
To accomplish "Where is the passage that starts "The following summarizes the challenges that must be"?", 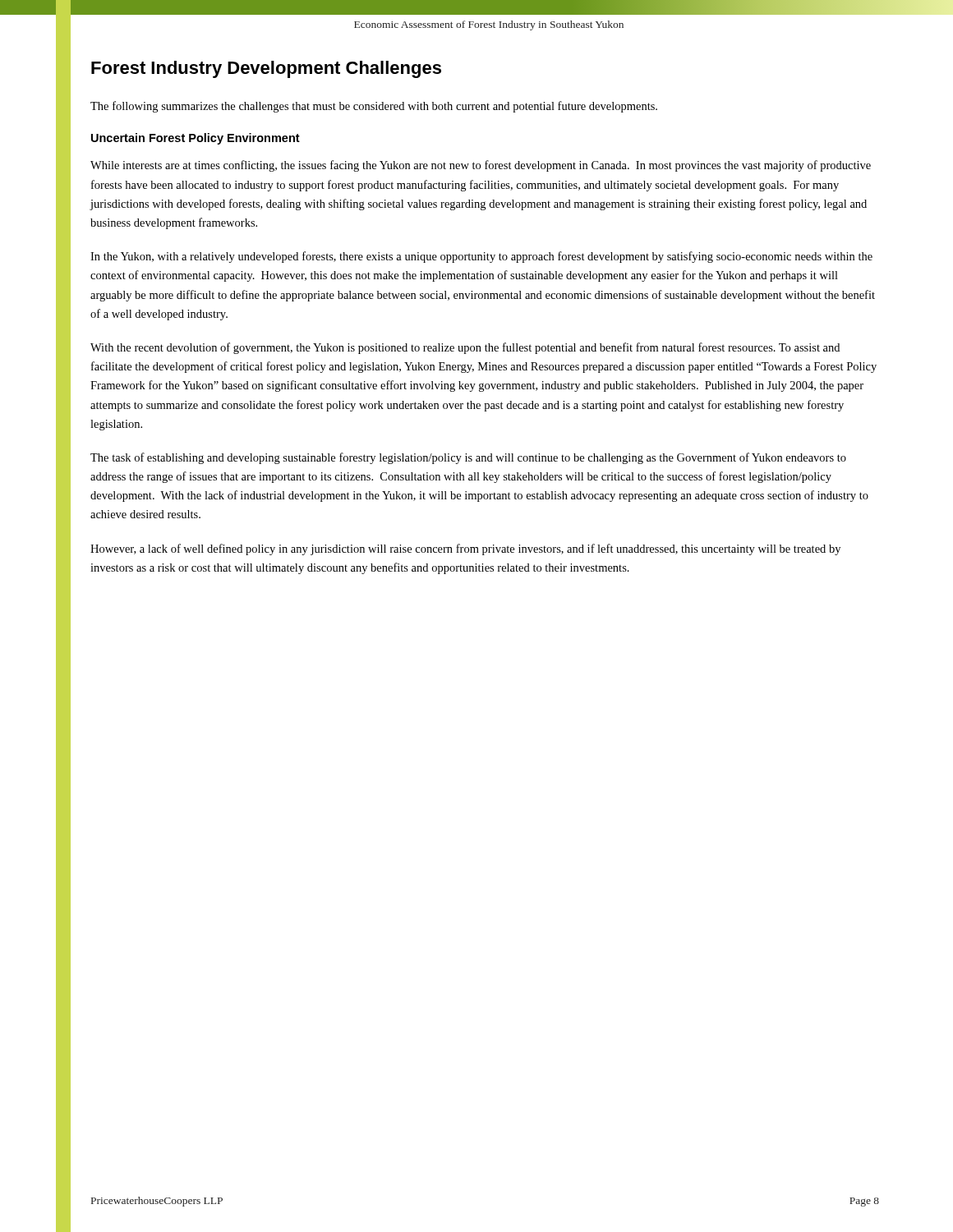I will pyautogui.click(x=374, y=106).
